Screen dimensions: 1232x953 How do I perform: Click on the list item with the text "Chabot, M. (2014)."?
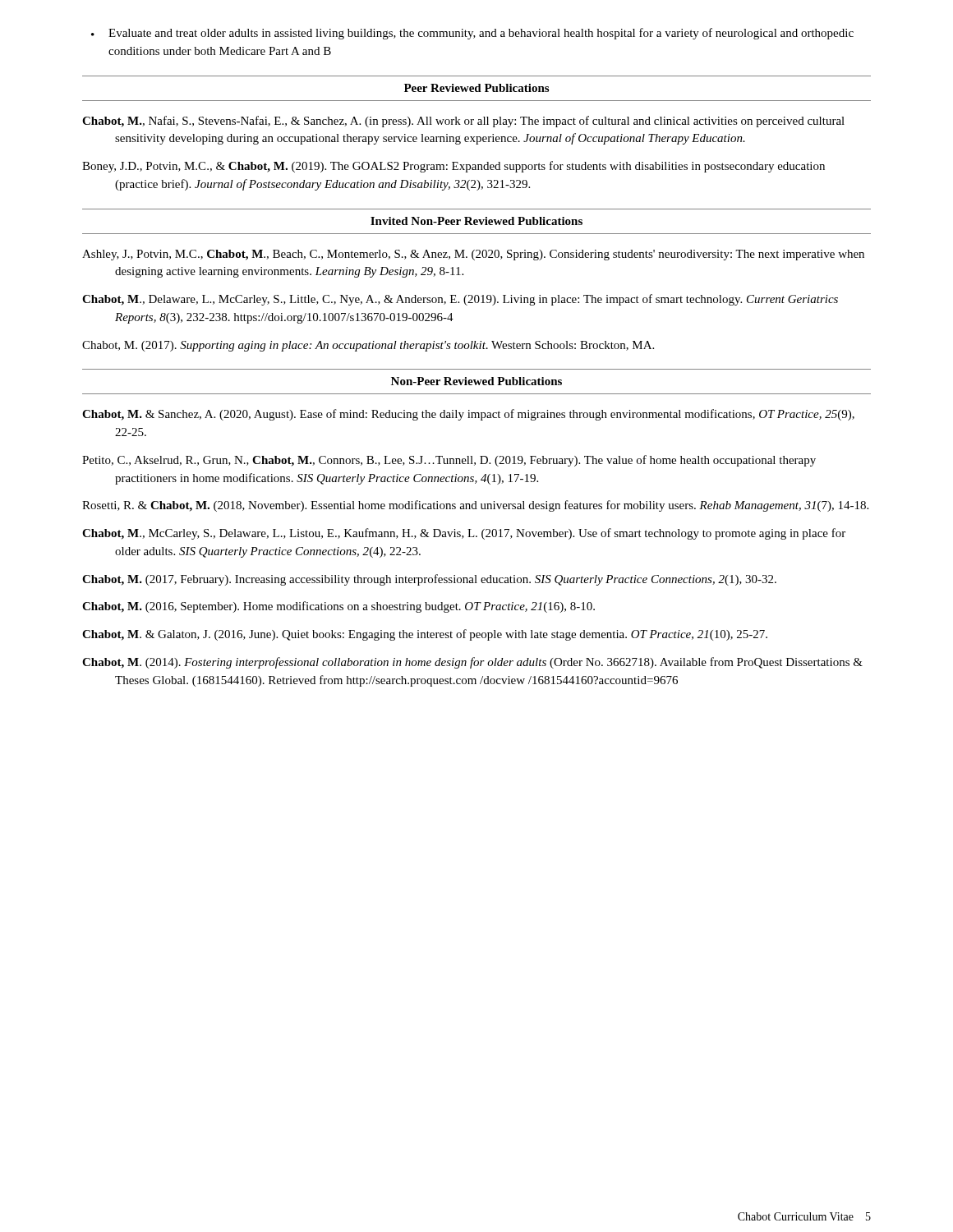click(x=472, y=671)
